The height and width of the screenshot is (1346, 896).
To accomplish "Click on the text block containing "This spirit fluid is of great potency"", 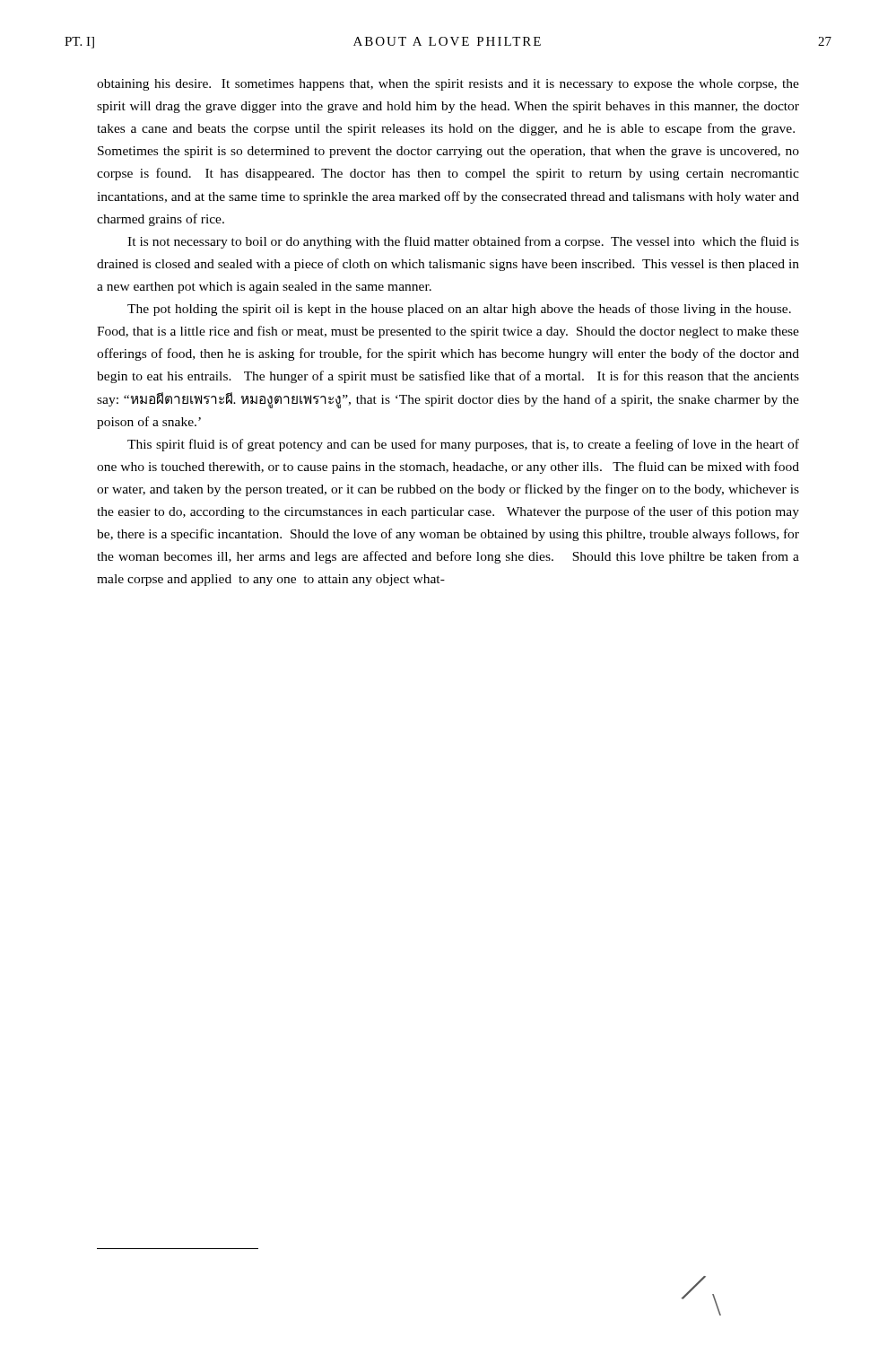I will tap(448, 511).
